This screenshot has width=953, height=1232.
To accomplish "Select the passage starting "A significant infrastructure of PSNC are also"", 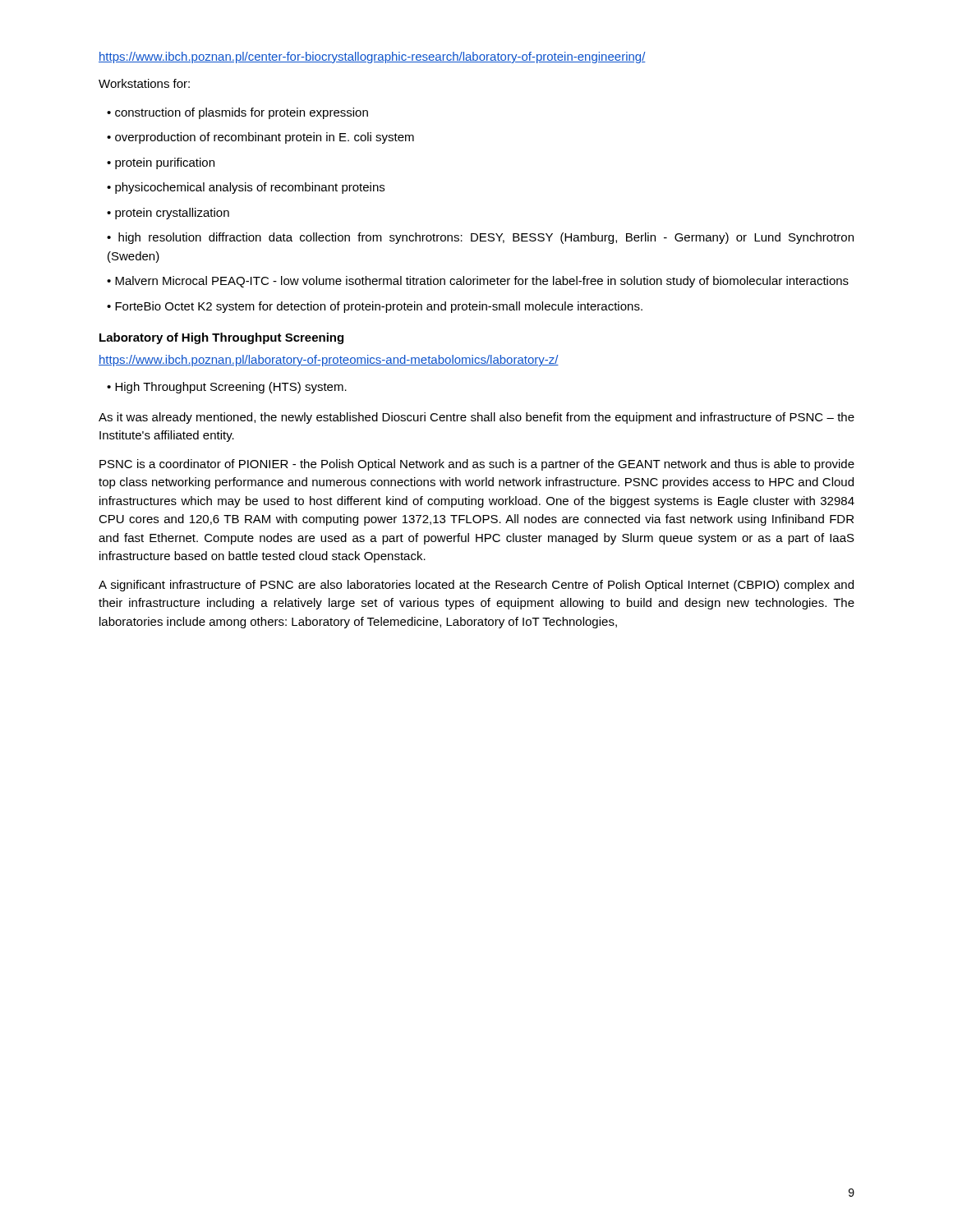I will (x=476, y=602).
